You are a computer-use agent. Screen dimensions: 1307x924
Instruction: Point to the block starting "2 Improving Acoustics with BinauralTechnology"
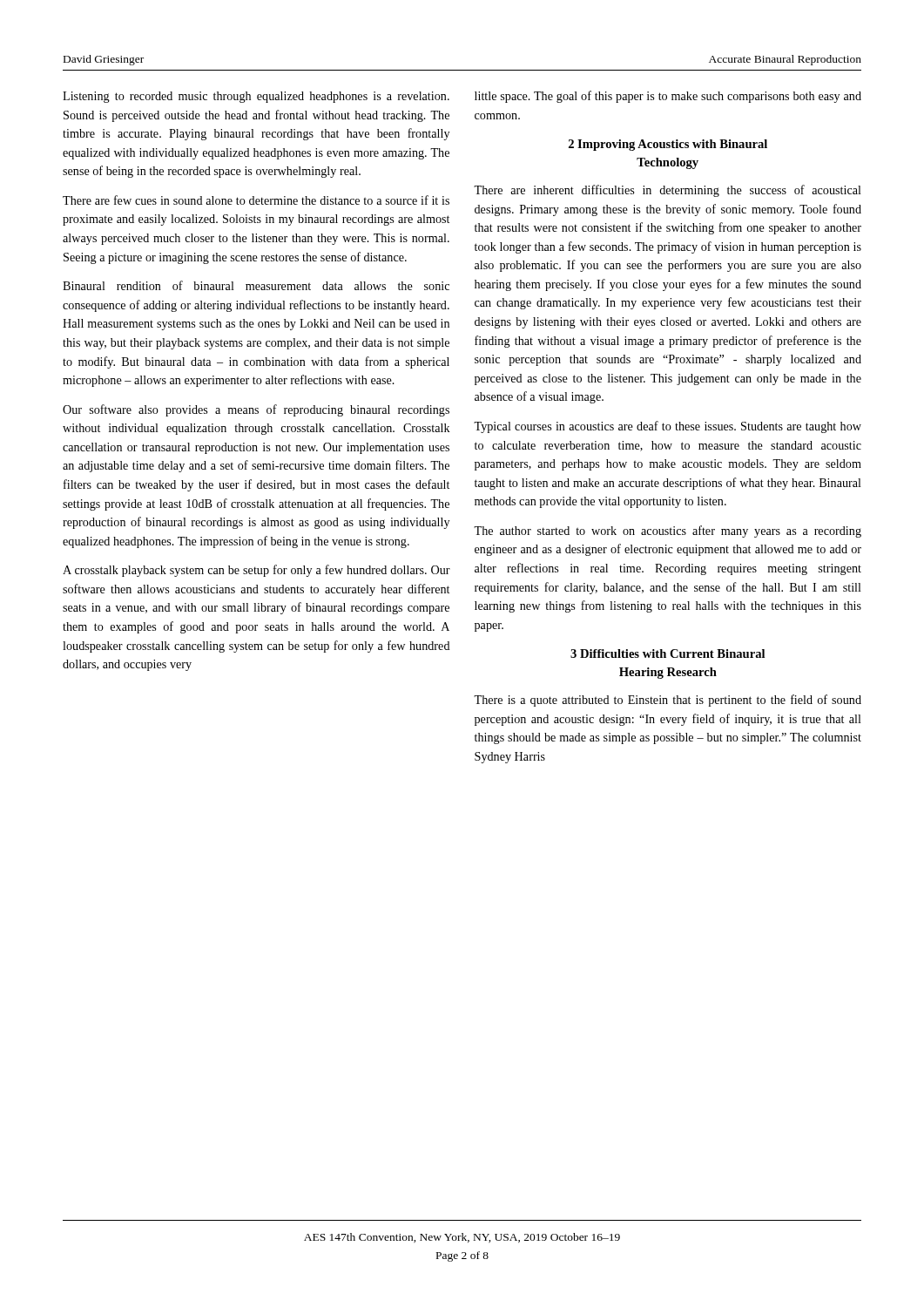click(x=668, y=153)
